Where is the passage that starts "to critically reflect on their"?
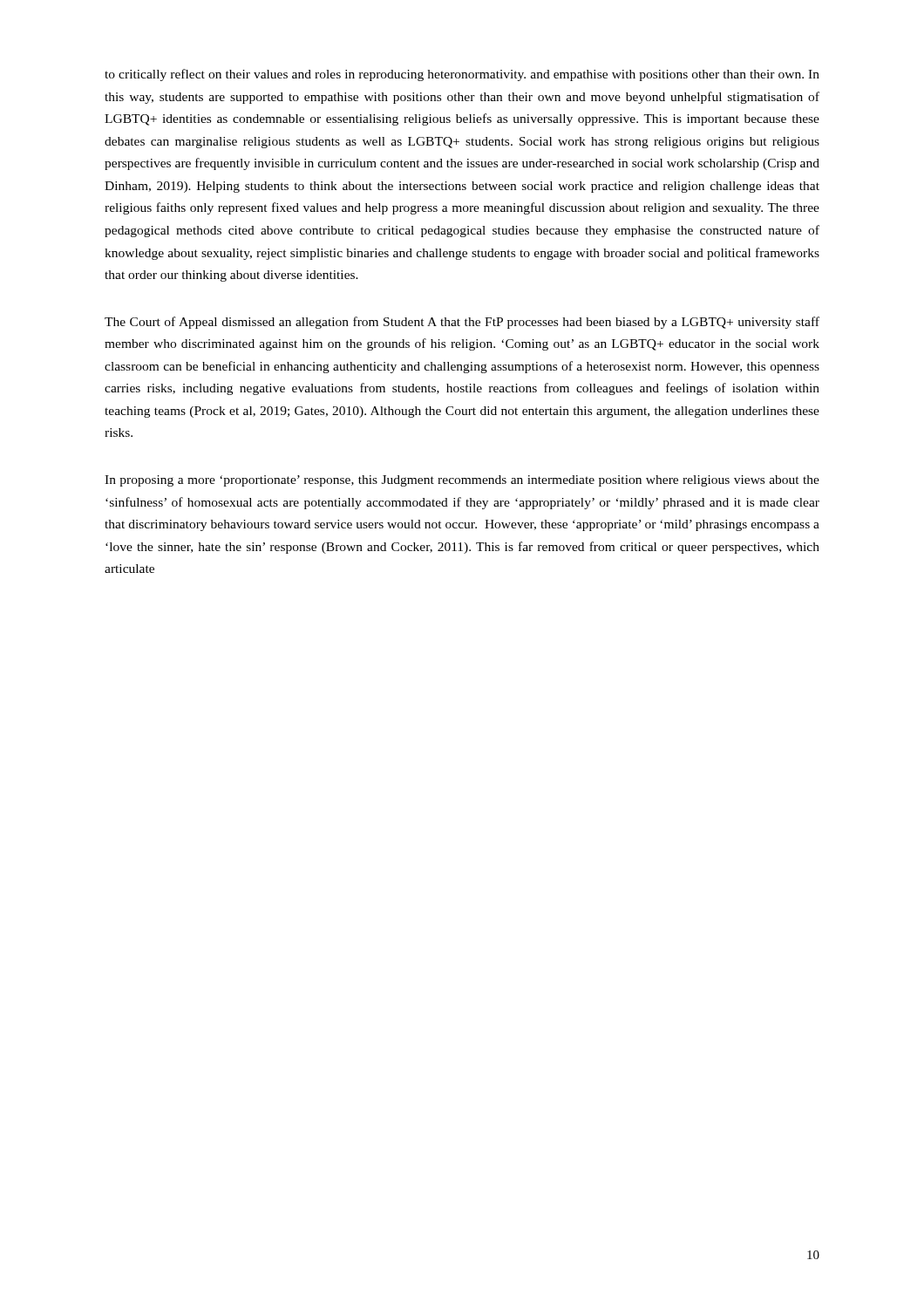This screenshot has height=1308, width=924. tap(462, 174)
